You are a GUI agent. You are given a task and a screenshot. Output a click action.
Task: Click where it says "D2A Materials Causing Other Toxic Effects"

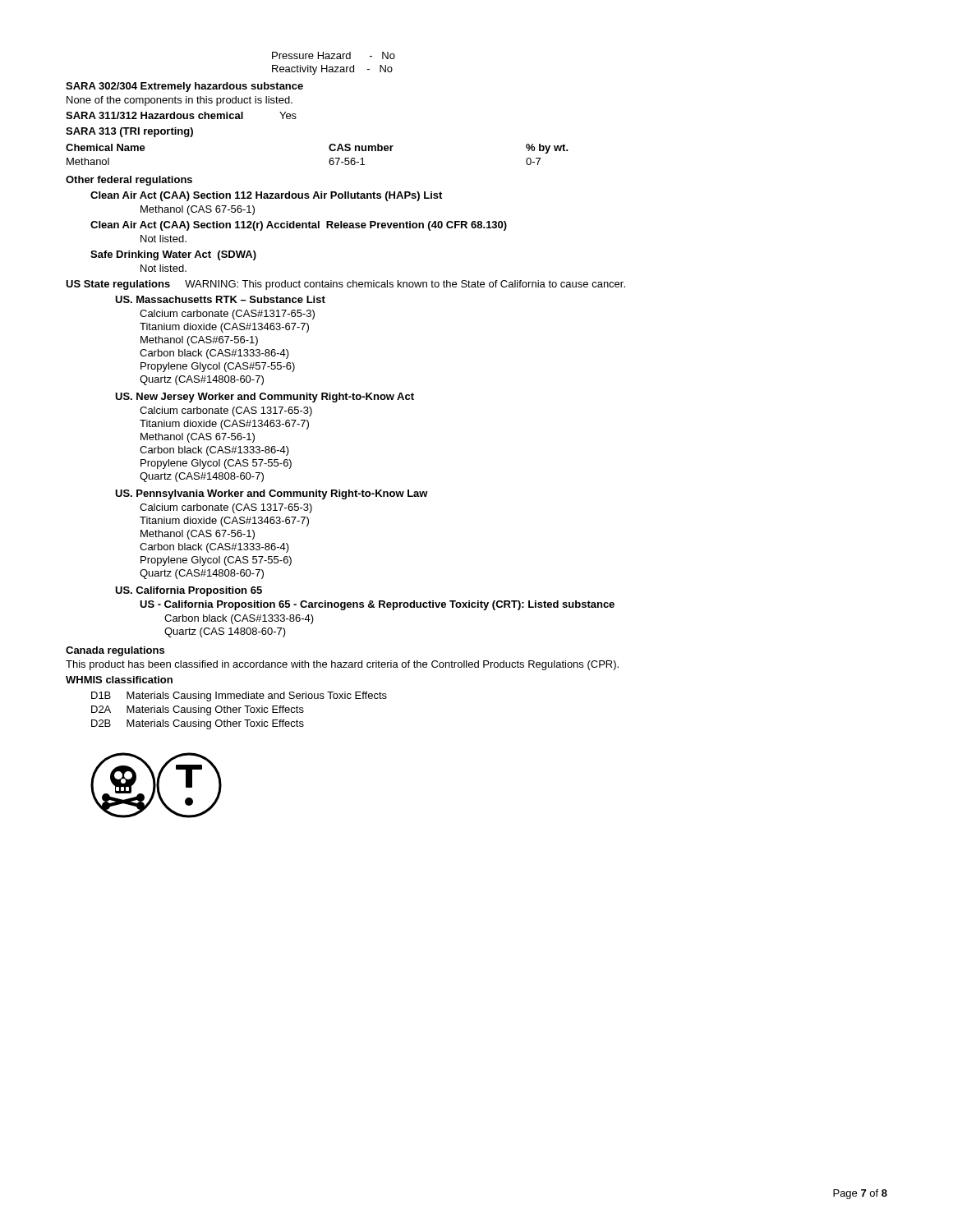(197, 709)
